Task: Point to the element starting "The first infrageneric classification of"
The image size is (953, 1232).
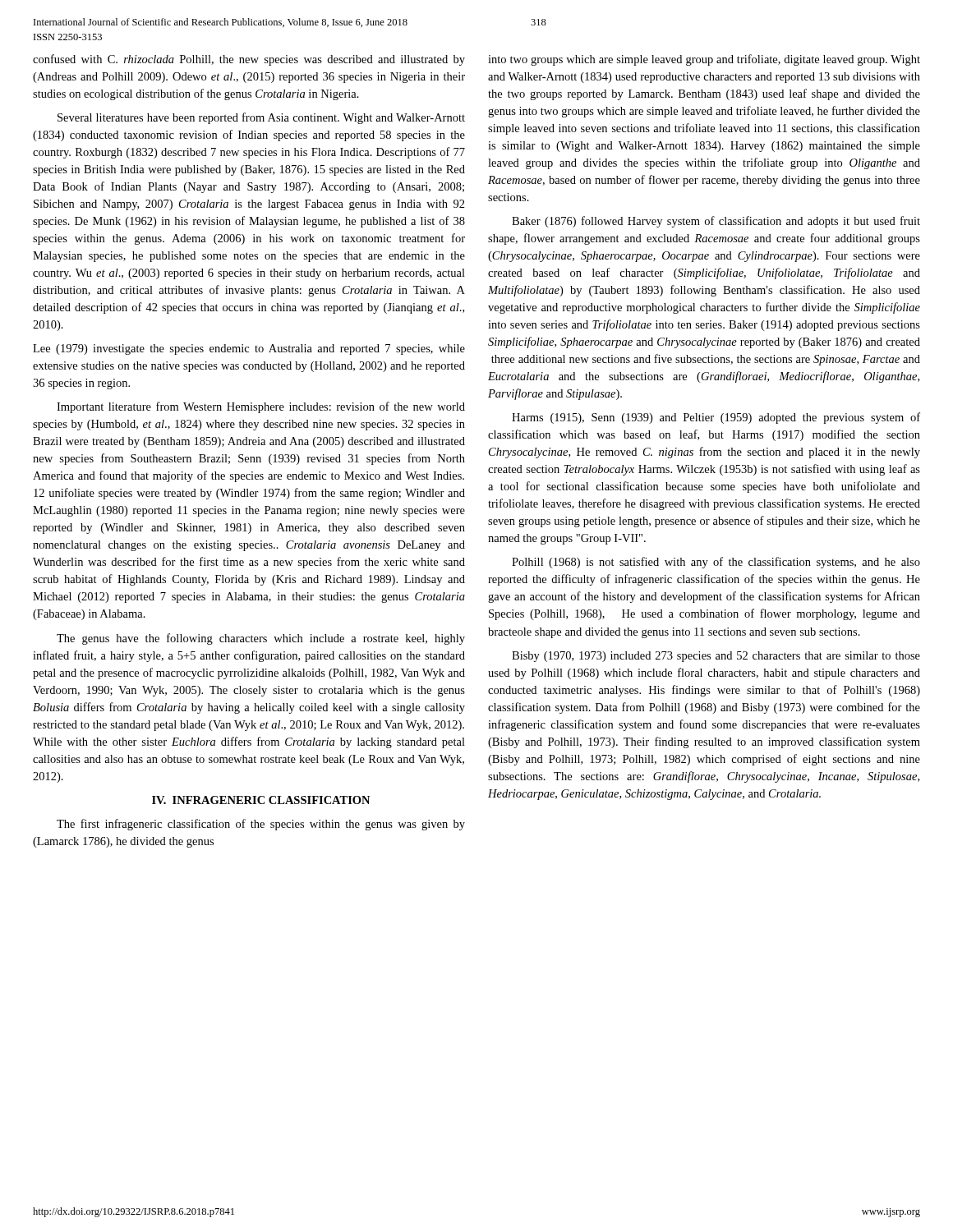Action: pyautogui.click(x=249, y=833)
